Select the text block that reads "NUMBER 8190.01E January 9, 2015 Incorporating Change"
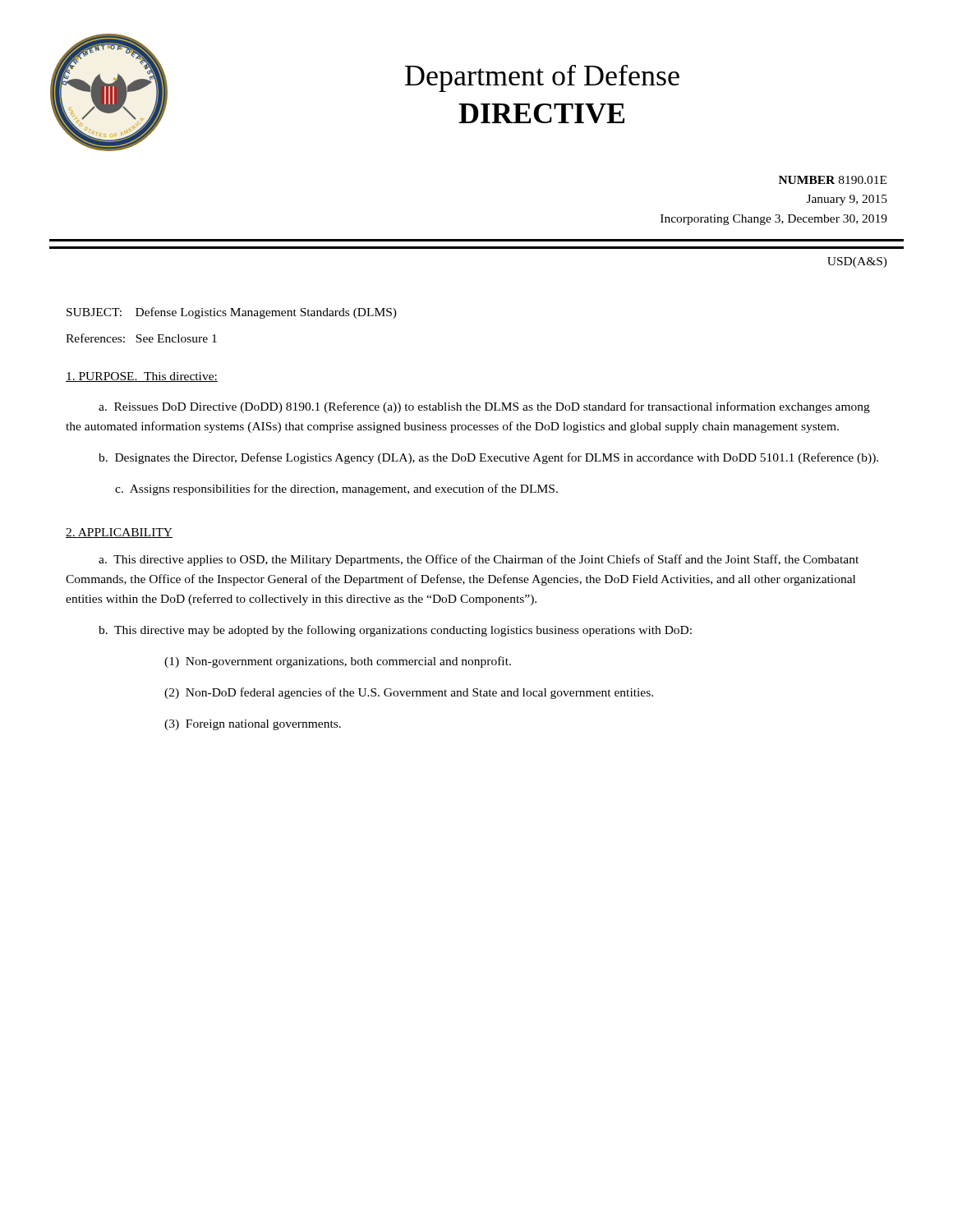Viewport: 953px width, 1232px height. [833, 180]
